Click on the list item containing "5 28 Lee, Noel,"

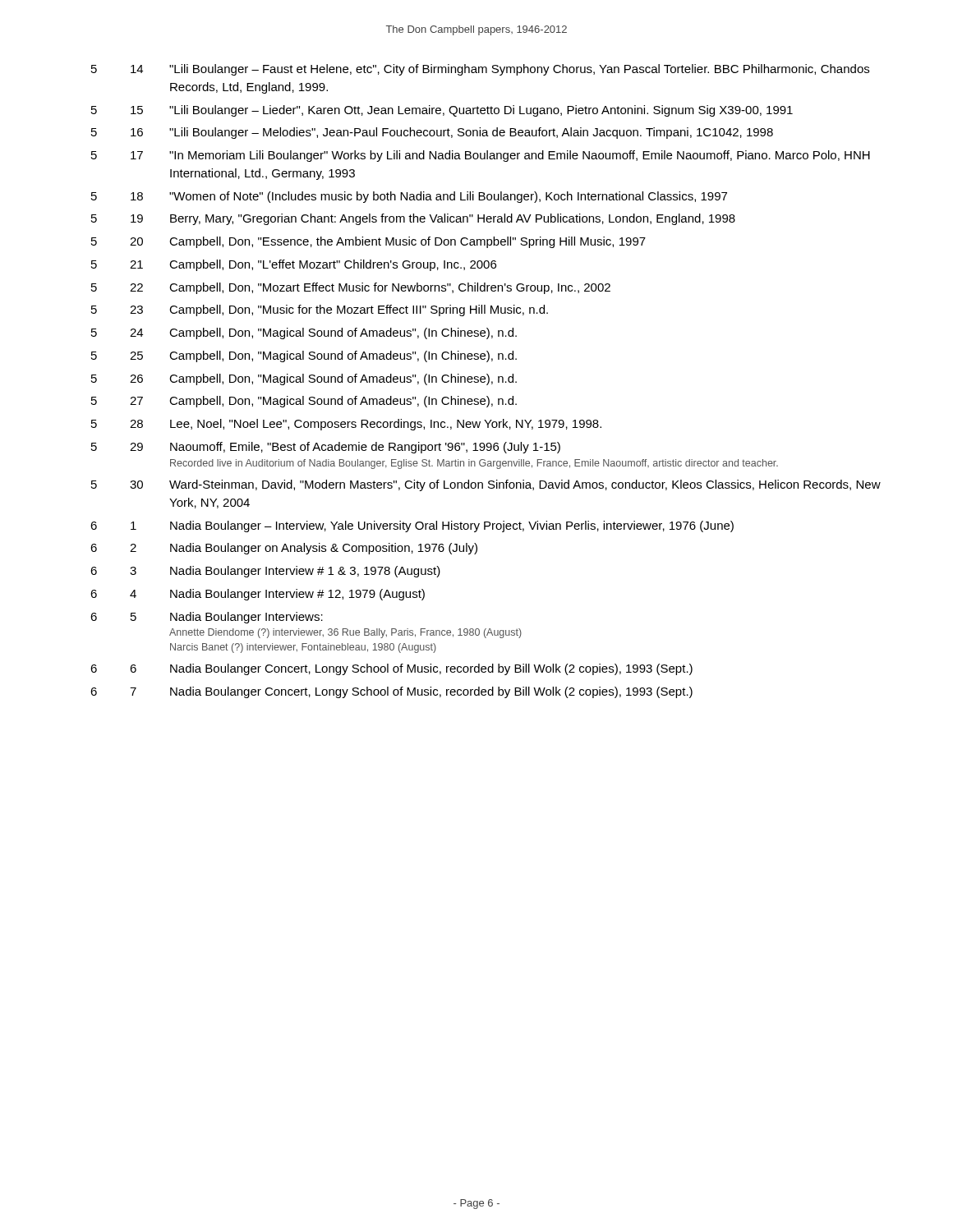pos(489,424)
